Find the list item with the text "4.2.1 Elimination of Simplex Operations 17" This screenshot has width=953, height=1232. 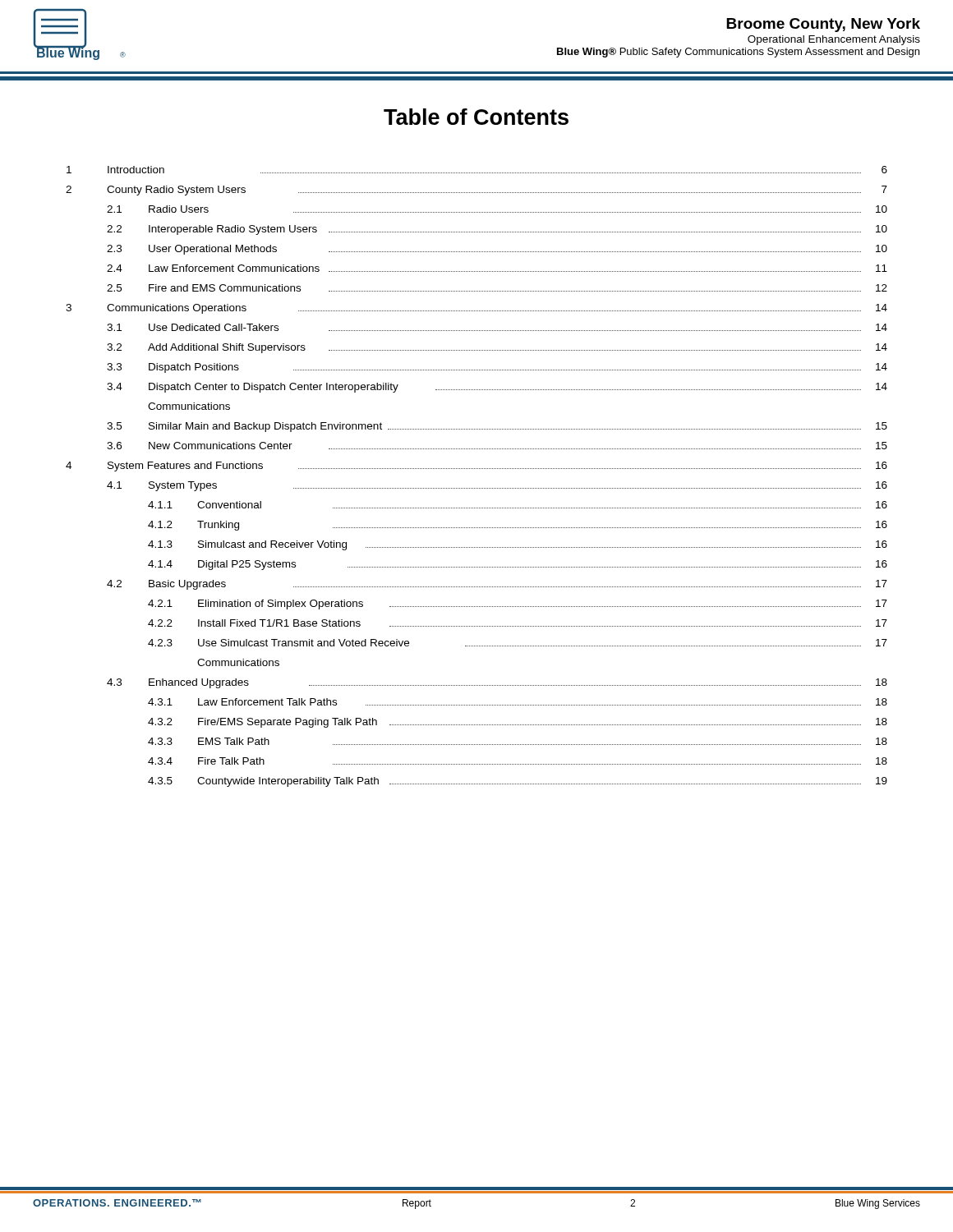[x=518, y=604]
